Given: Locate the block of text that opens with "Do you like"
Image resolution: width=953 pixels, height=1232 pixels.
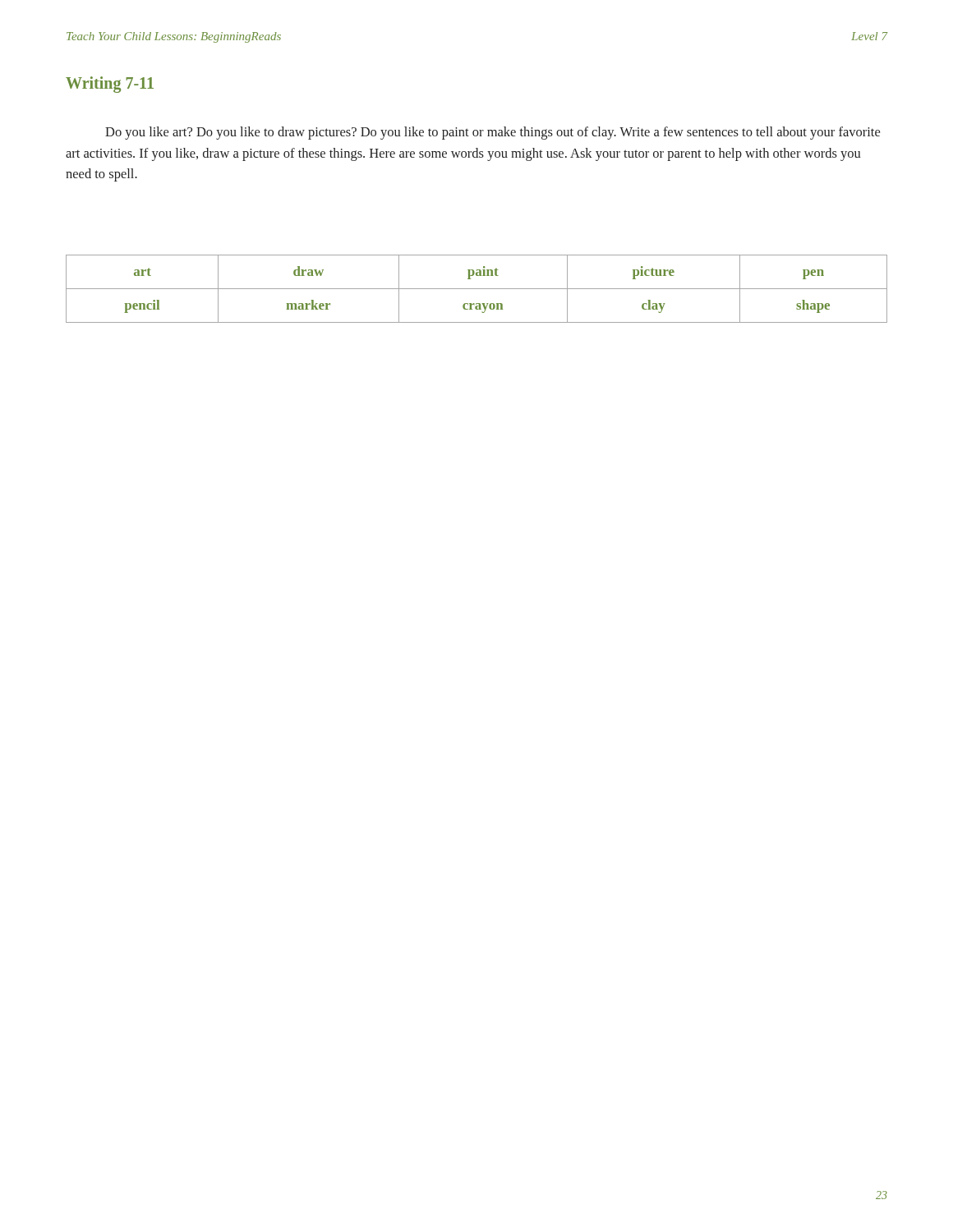Looking at the screenshot, I should tap(476, 153).
